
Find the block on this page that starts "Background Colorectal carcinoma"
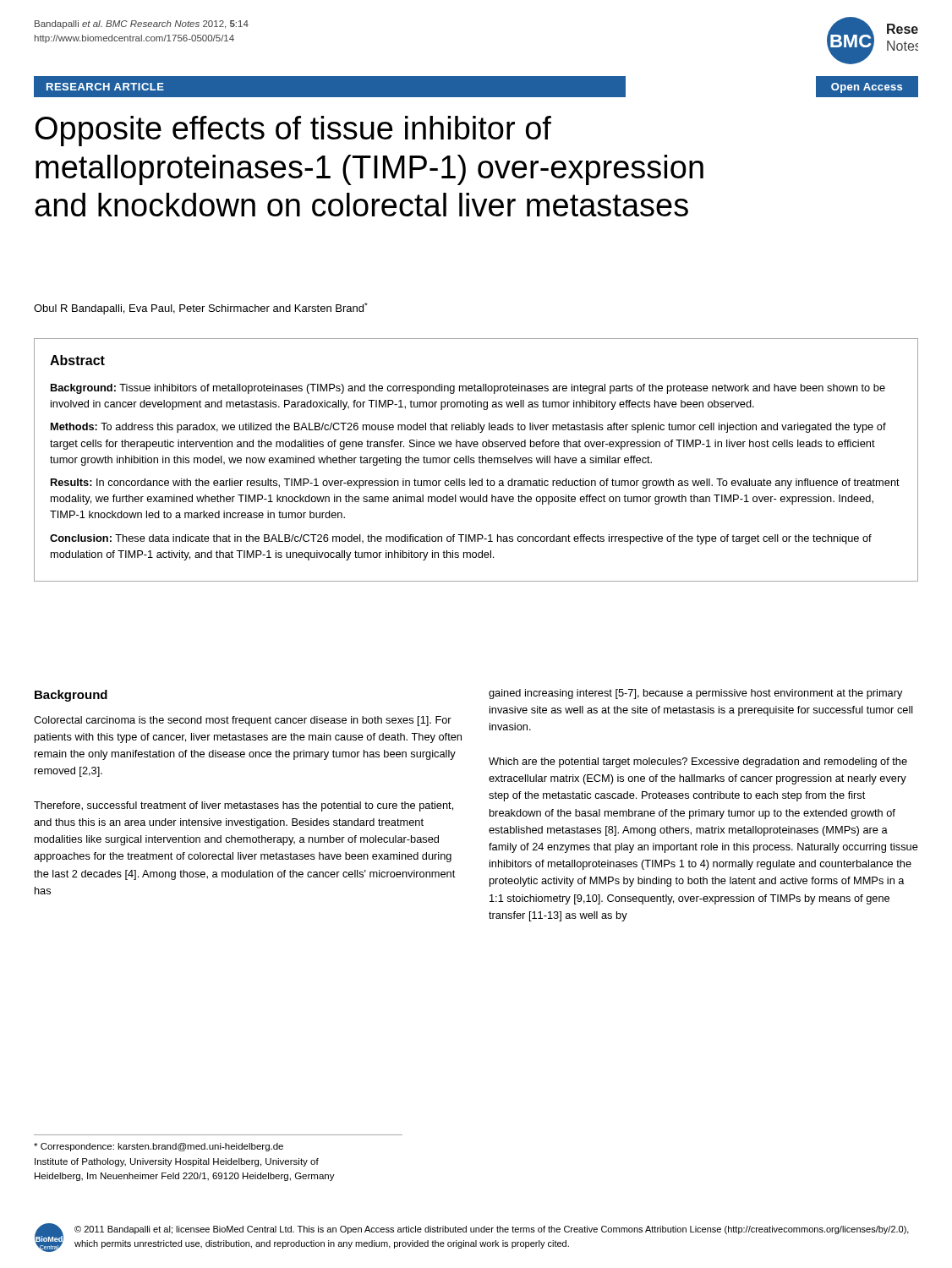pos(249,791)
